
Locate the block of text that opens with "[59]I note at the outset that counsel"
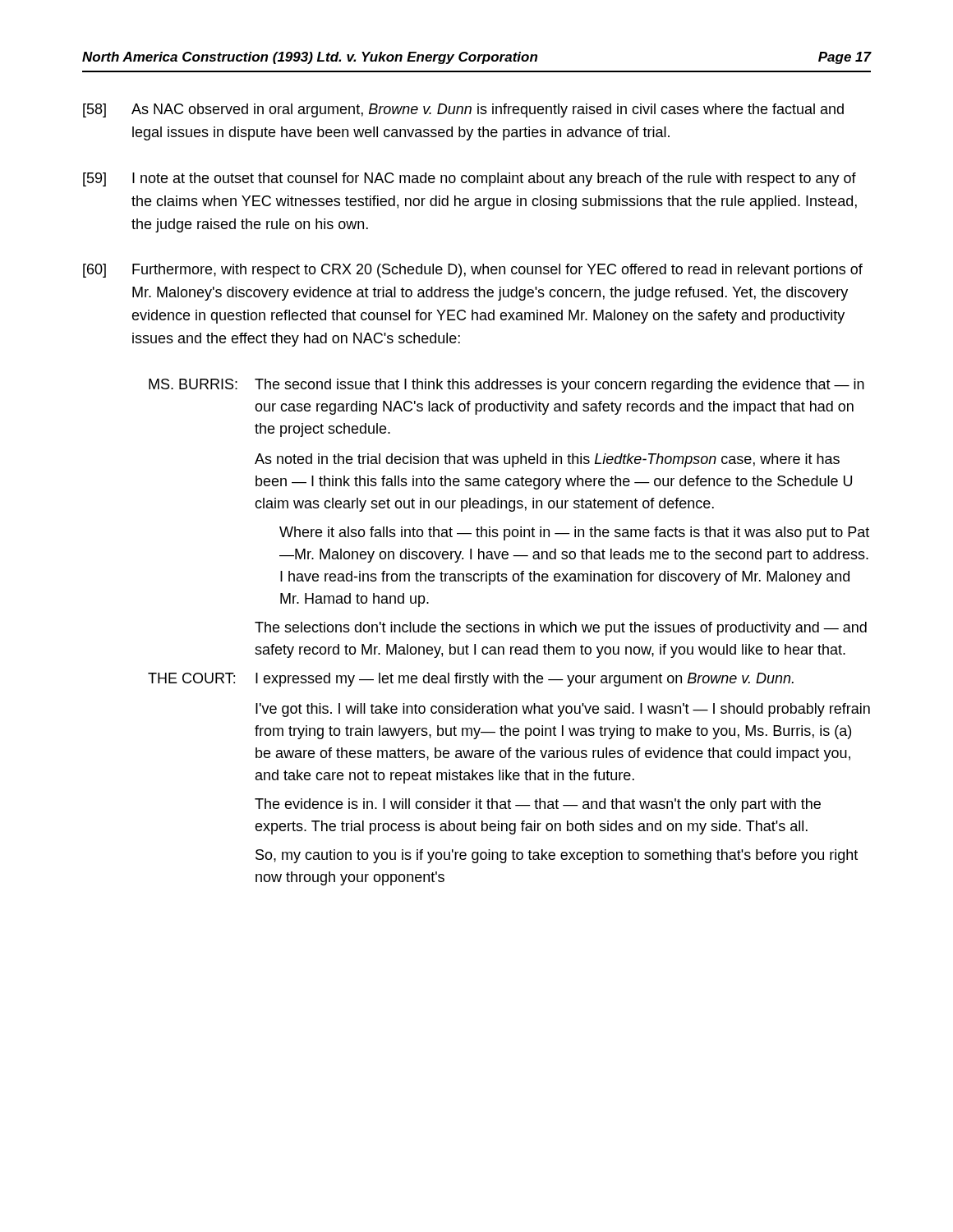(x=475, y=202)
